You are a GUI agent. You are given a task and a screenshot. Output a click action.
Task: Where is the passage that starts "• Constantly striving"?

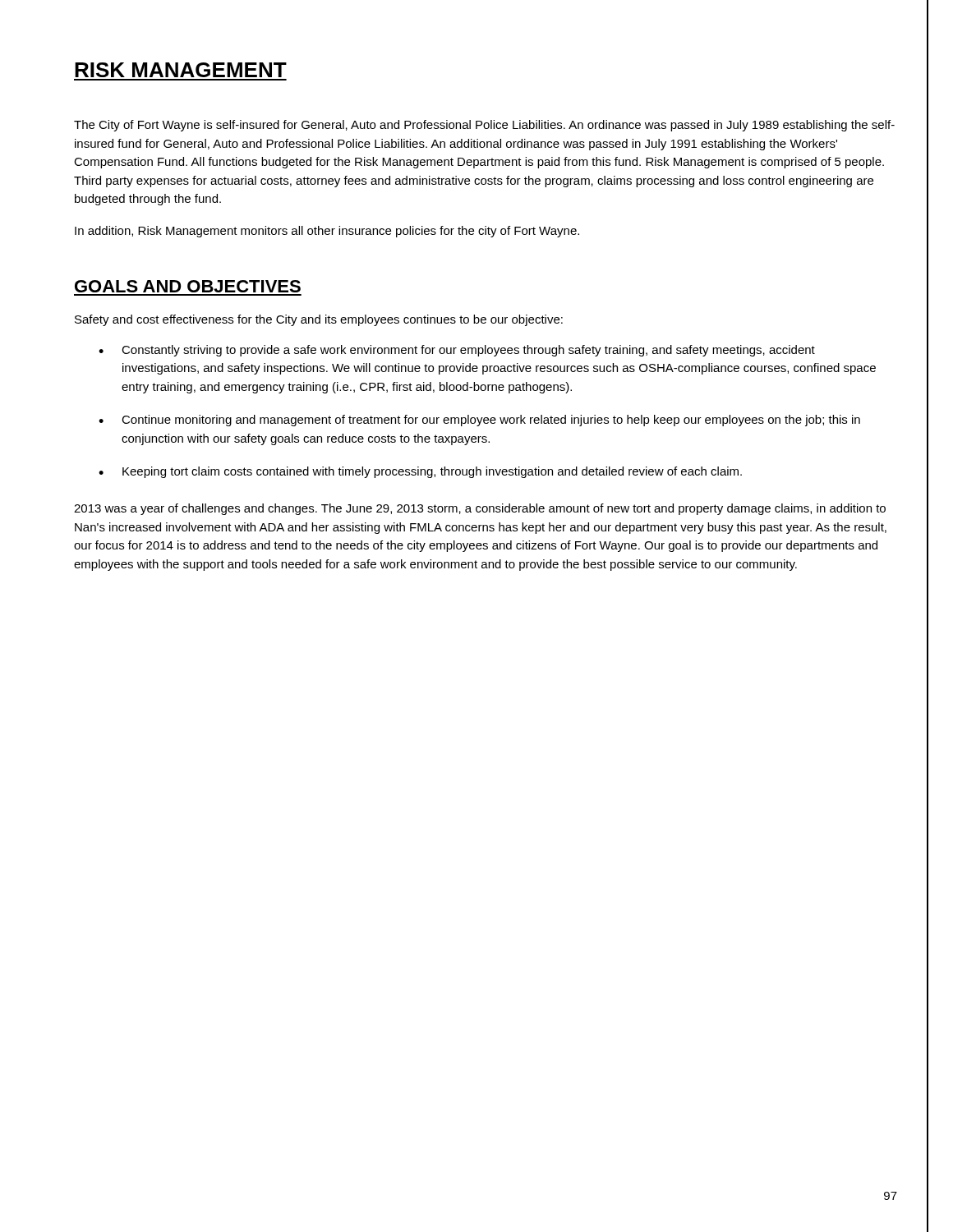click(497, 368)
